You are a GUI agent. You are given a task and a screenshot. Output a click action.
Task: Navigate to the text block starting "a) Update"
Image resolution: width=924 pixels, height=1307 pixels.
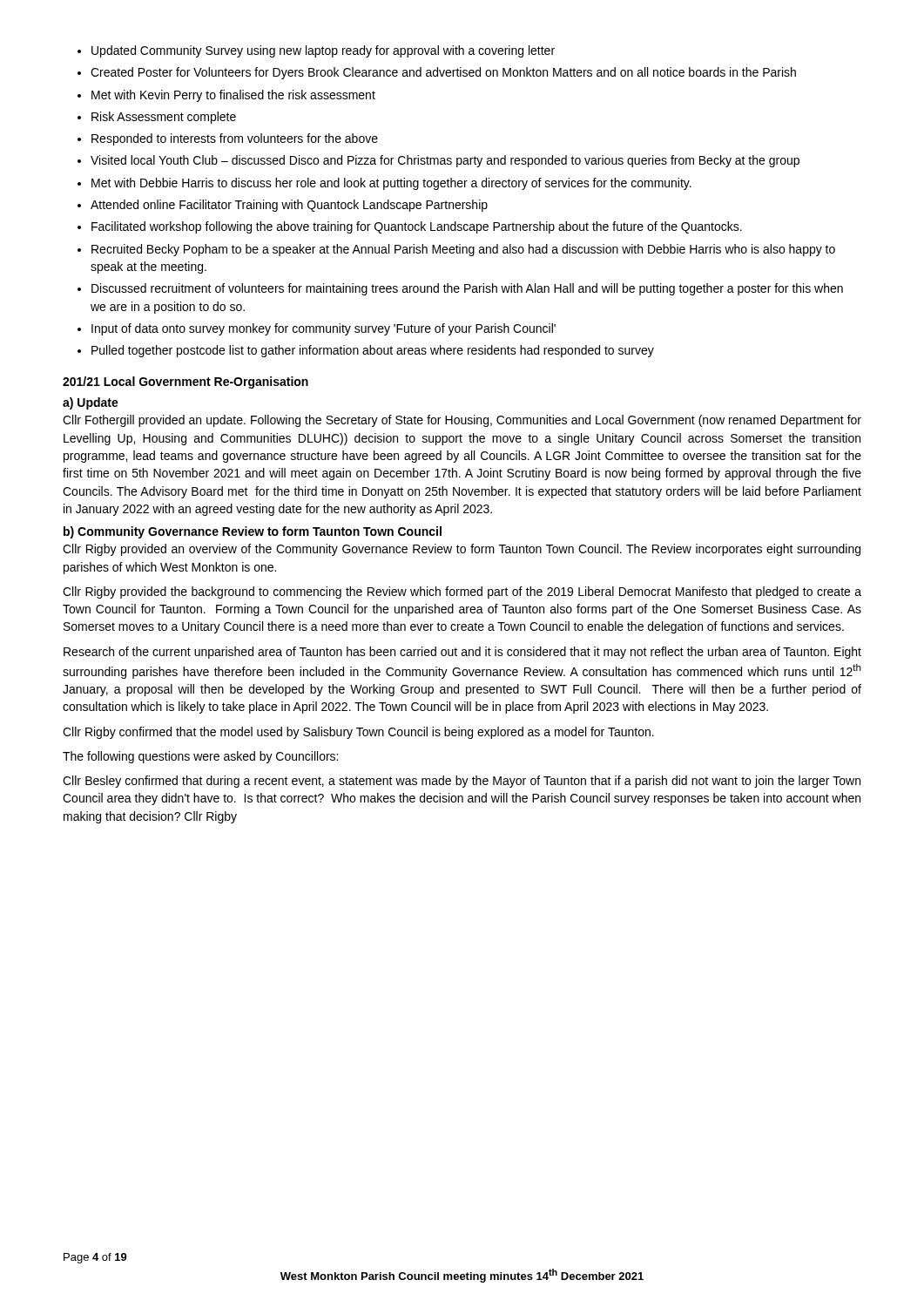coord(91,403)
